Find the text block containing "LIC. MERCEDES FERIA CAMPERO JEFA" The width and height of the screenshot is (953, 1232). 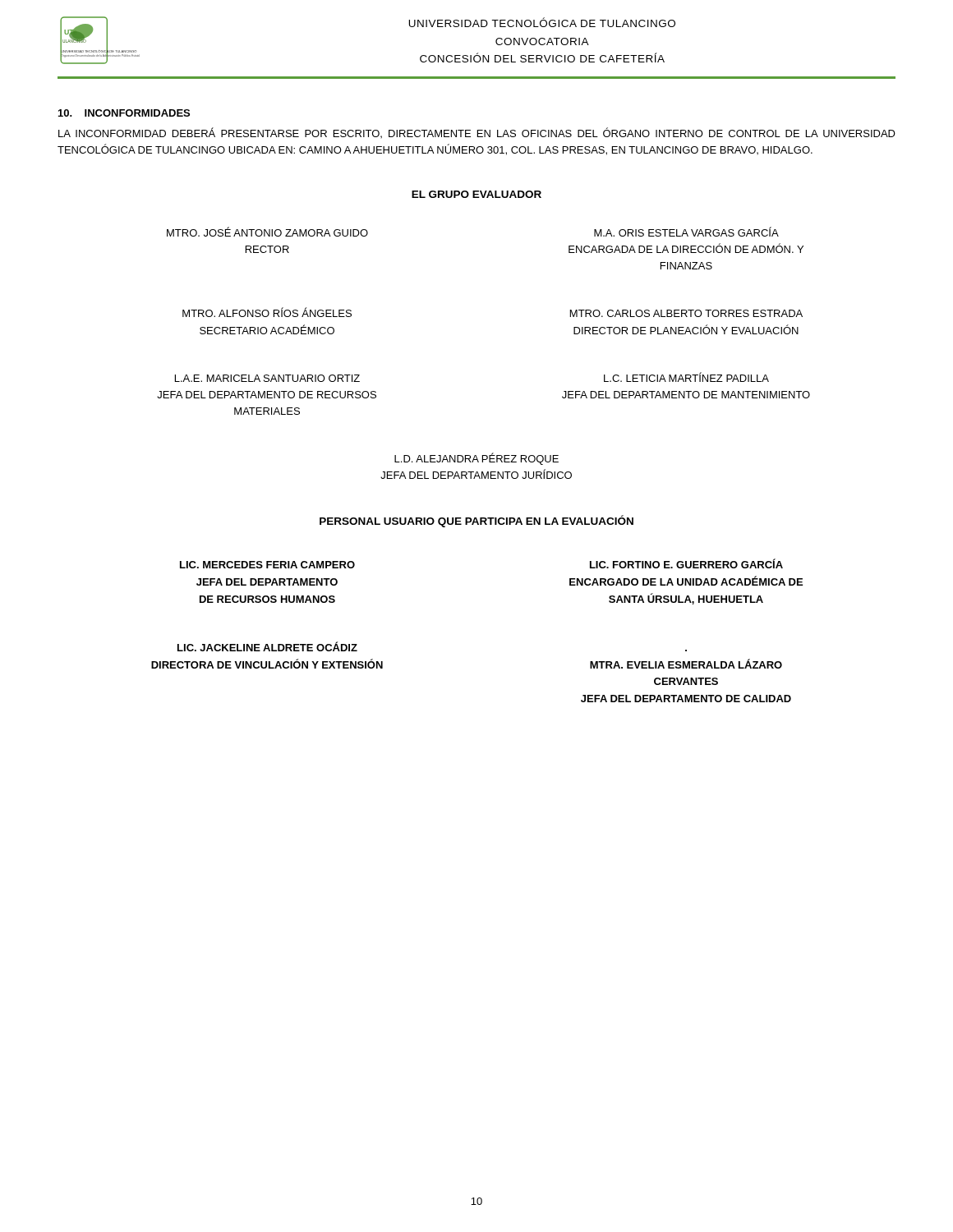tap(267, 582)
